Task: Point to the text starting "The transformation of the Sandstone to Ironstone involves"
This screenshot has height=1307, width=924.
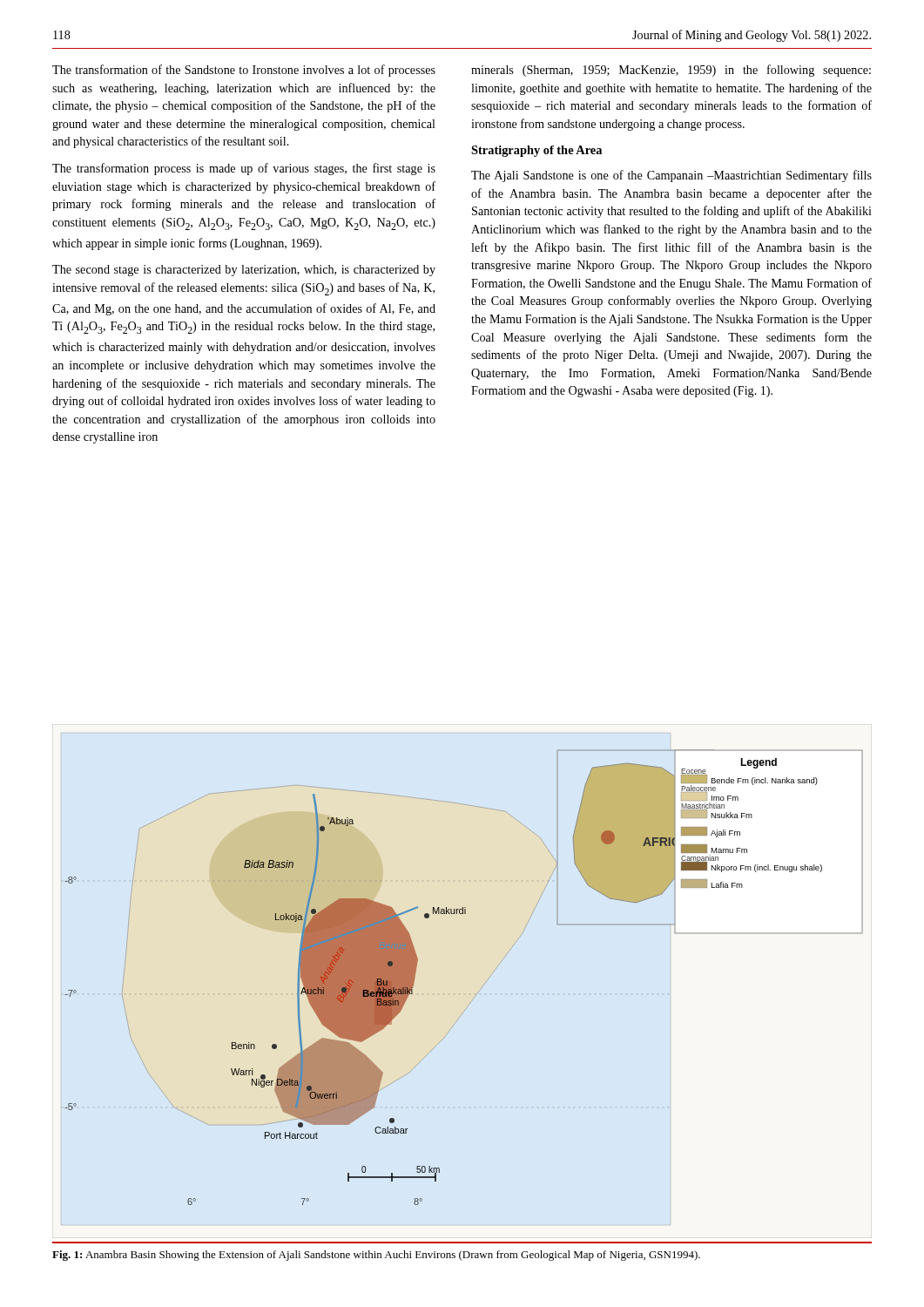Action: click(x=244, y=106)
